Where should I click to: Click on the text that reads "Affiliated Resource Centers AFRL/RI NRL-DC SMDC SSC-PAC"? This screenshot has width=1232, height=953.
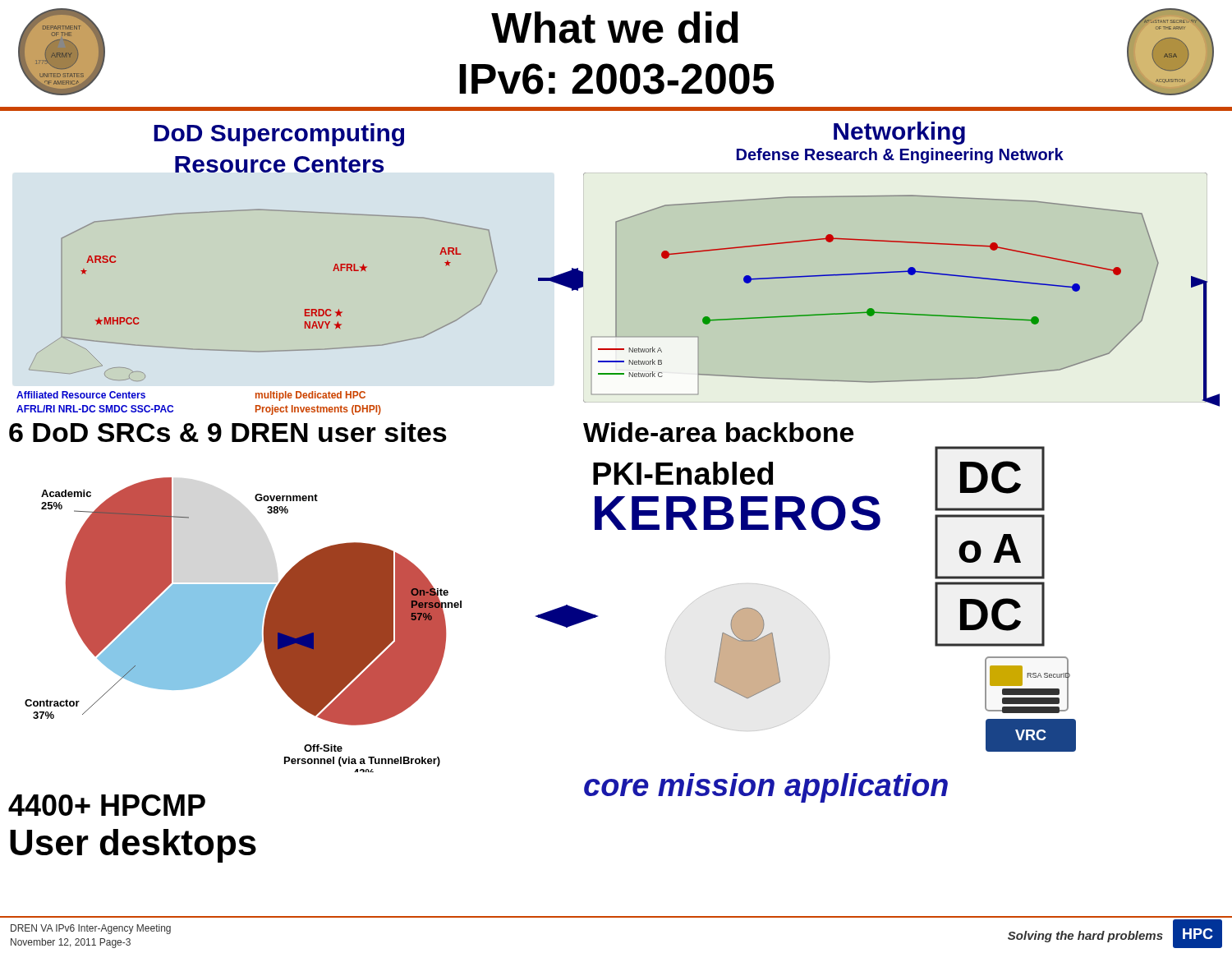95,402
